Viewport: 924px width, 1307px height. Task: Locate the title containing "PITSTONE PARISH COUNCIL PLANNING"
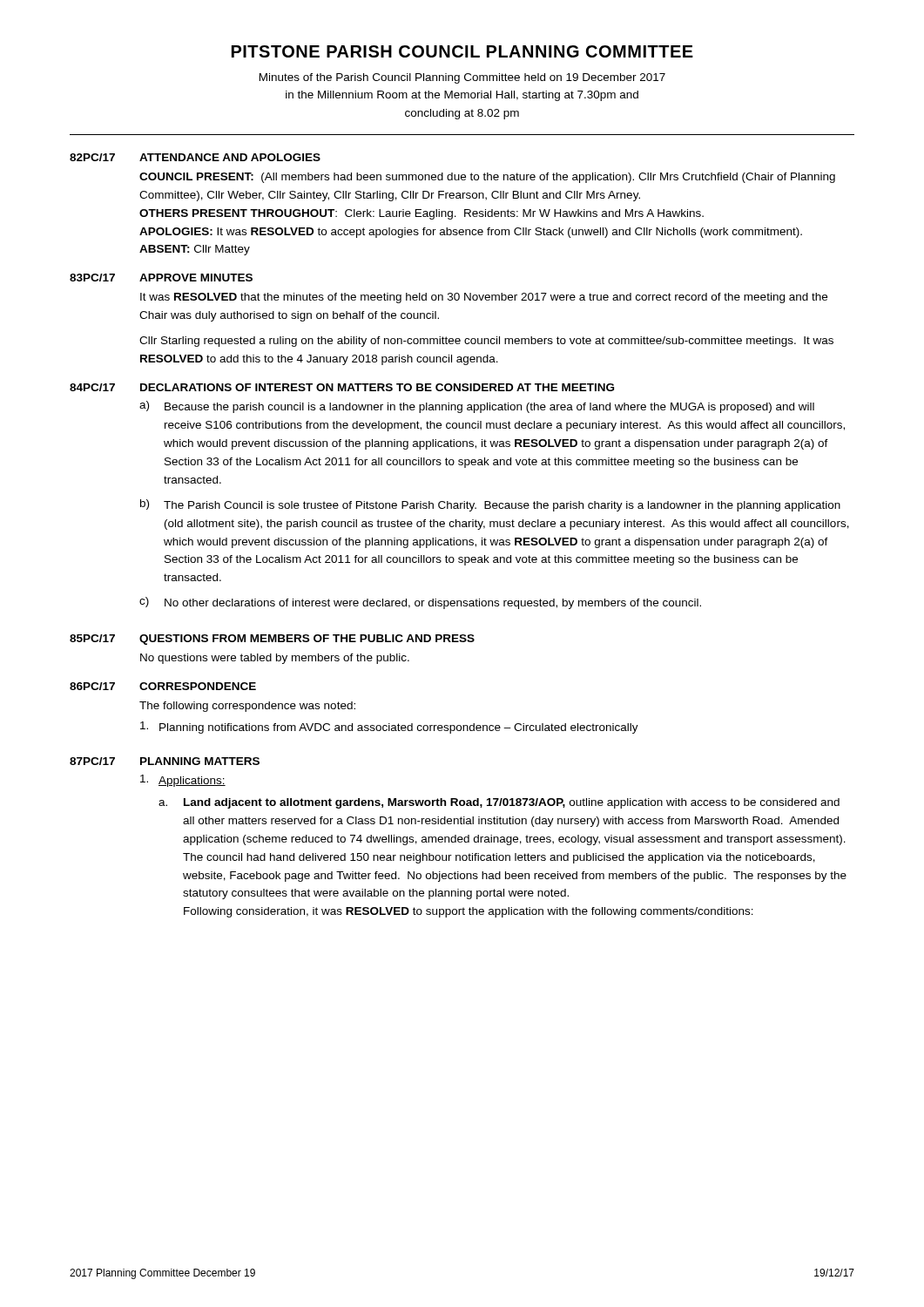tap(462, 52)
